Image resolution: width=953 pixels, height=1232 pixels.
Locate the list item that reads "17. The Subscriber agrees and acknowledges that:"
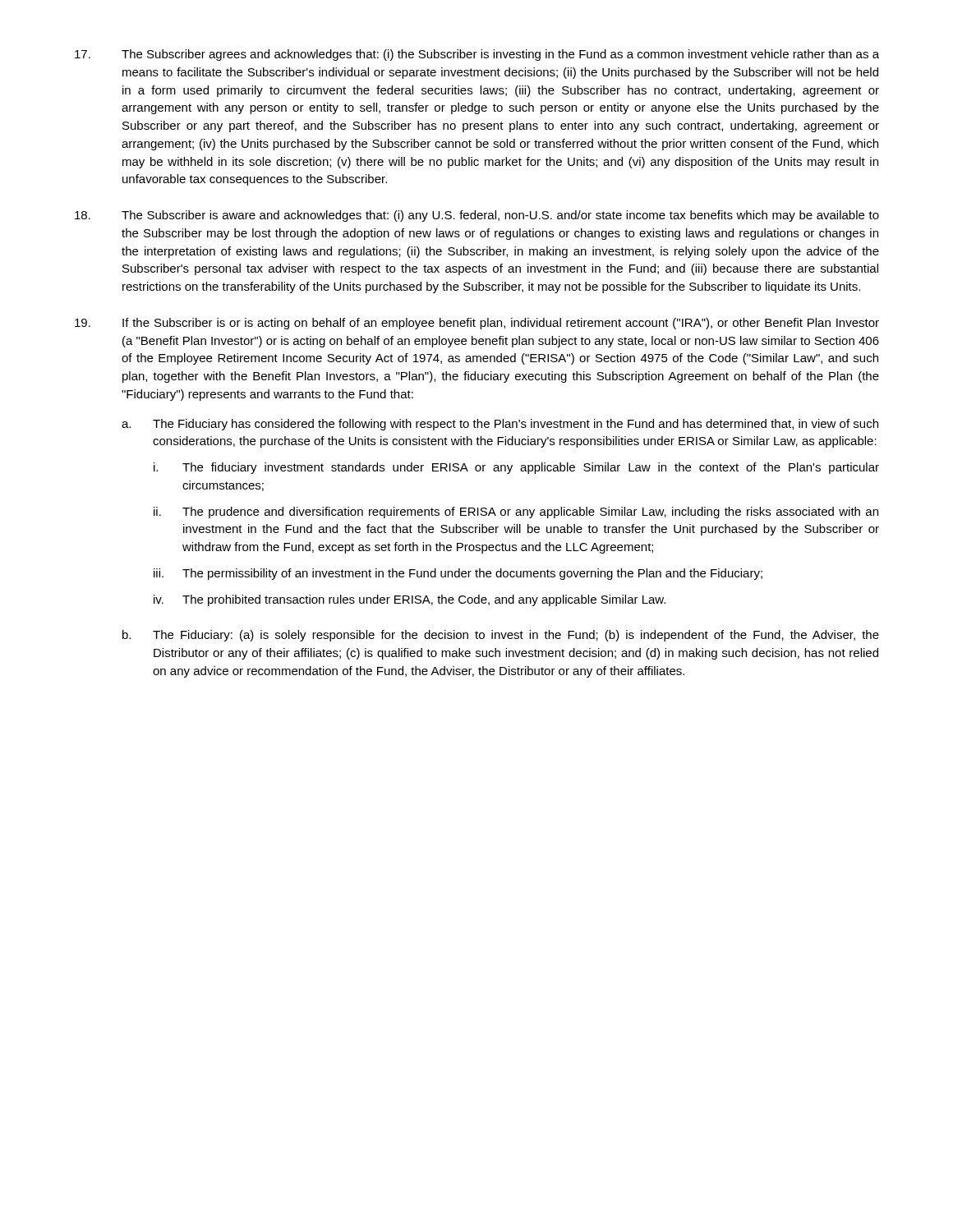476,117
